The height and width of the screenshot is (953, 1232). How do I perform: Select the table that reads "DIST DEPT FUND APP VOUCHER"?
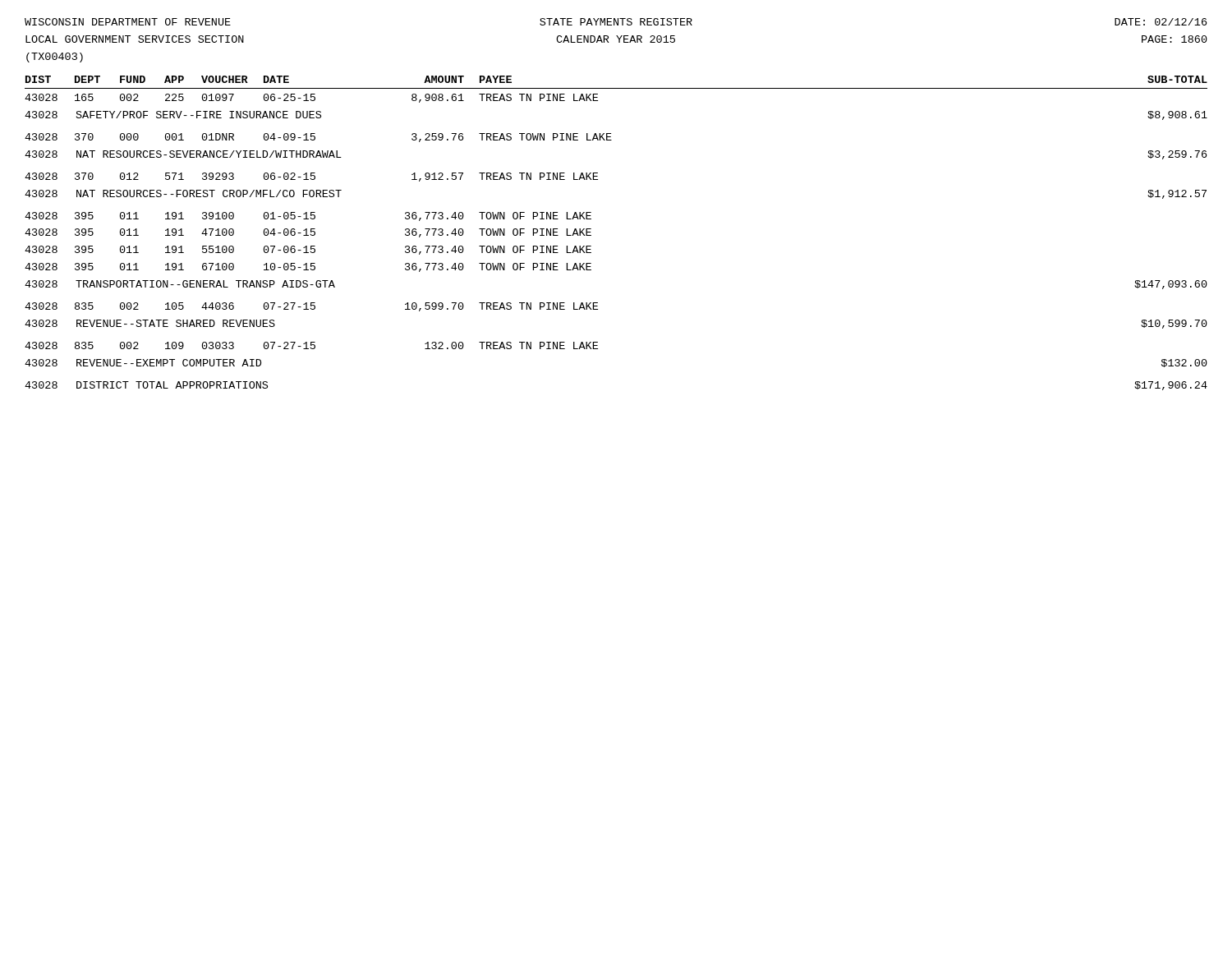pos(616,234)
